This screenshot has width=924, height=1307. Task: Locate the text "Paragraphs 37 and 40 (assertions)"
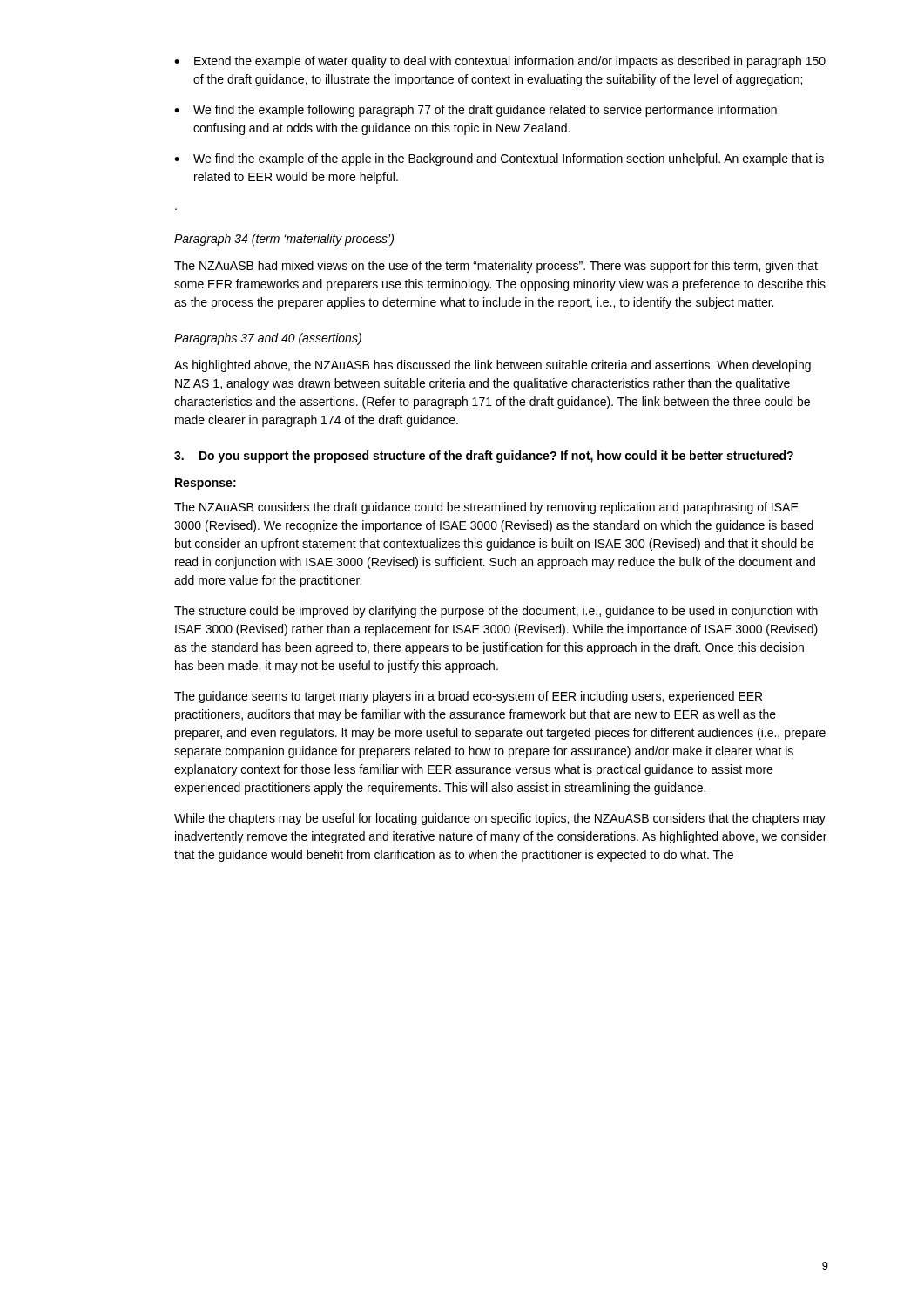(268, 338)
